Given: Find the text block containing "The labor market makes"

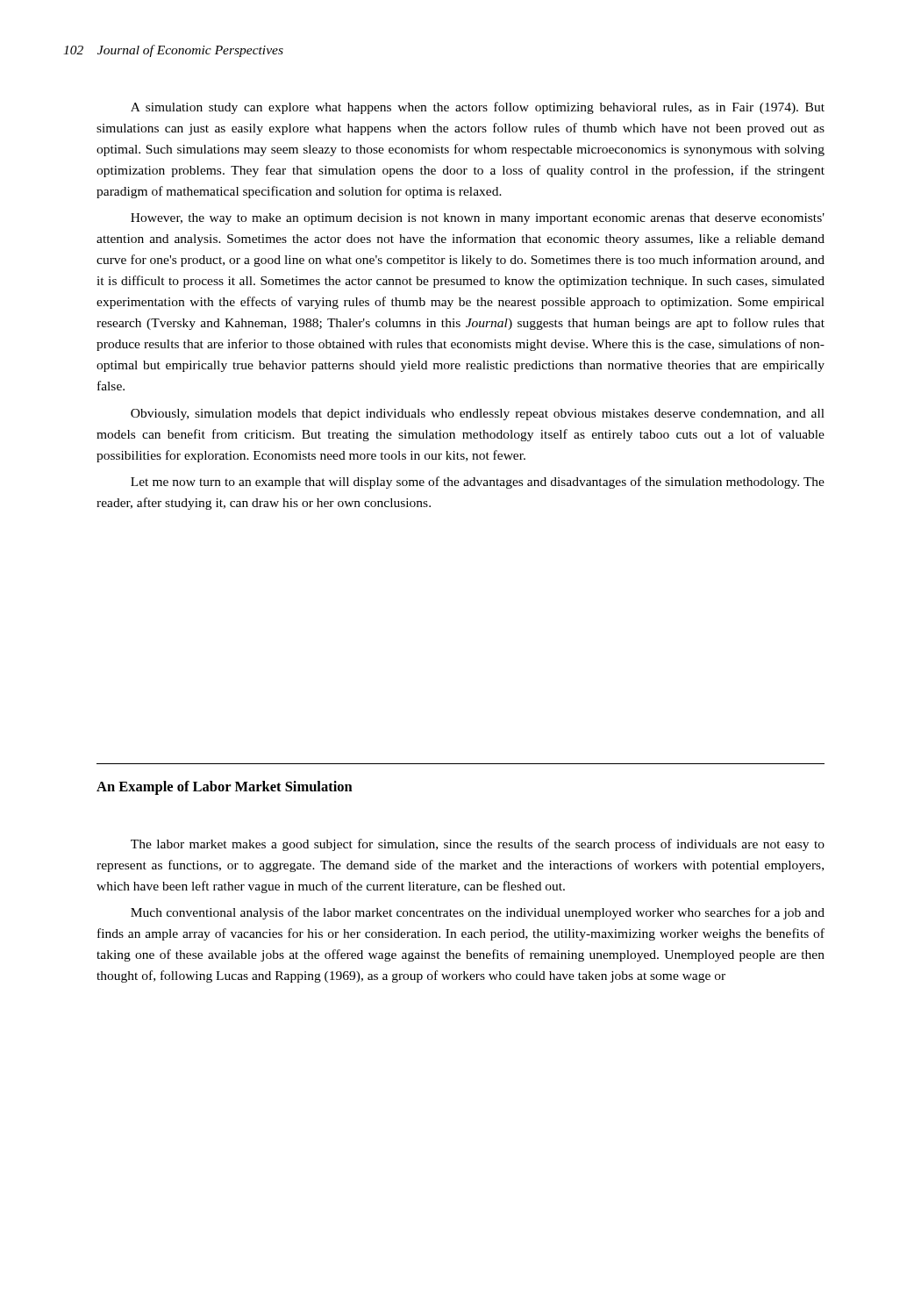Looking at the screenshot, I should [460, 910].
